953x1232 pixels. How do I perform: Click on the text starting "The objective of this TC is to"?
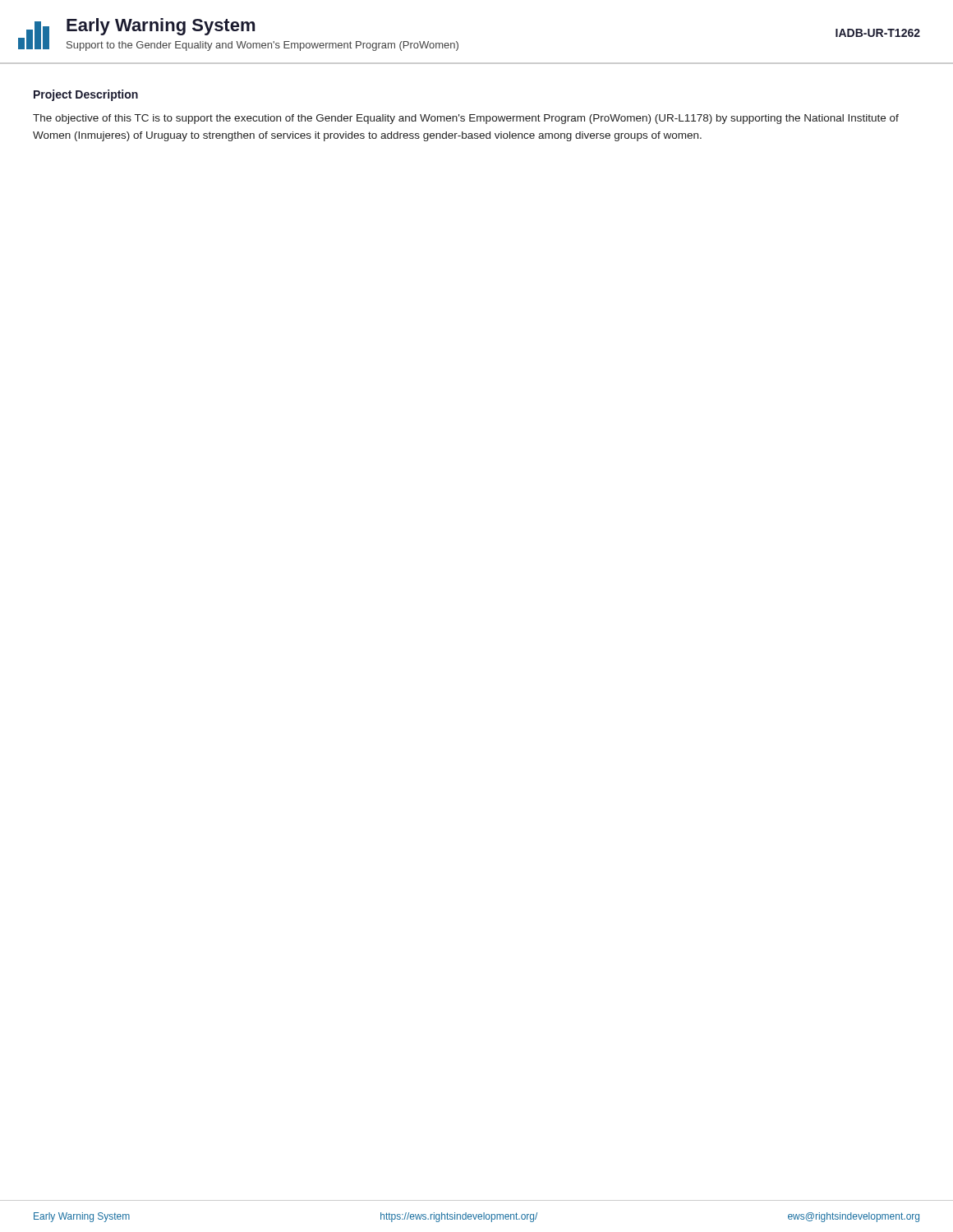[x=466, y=126]
